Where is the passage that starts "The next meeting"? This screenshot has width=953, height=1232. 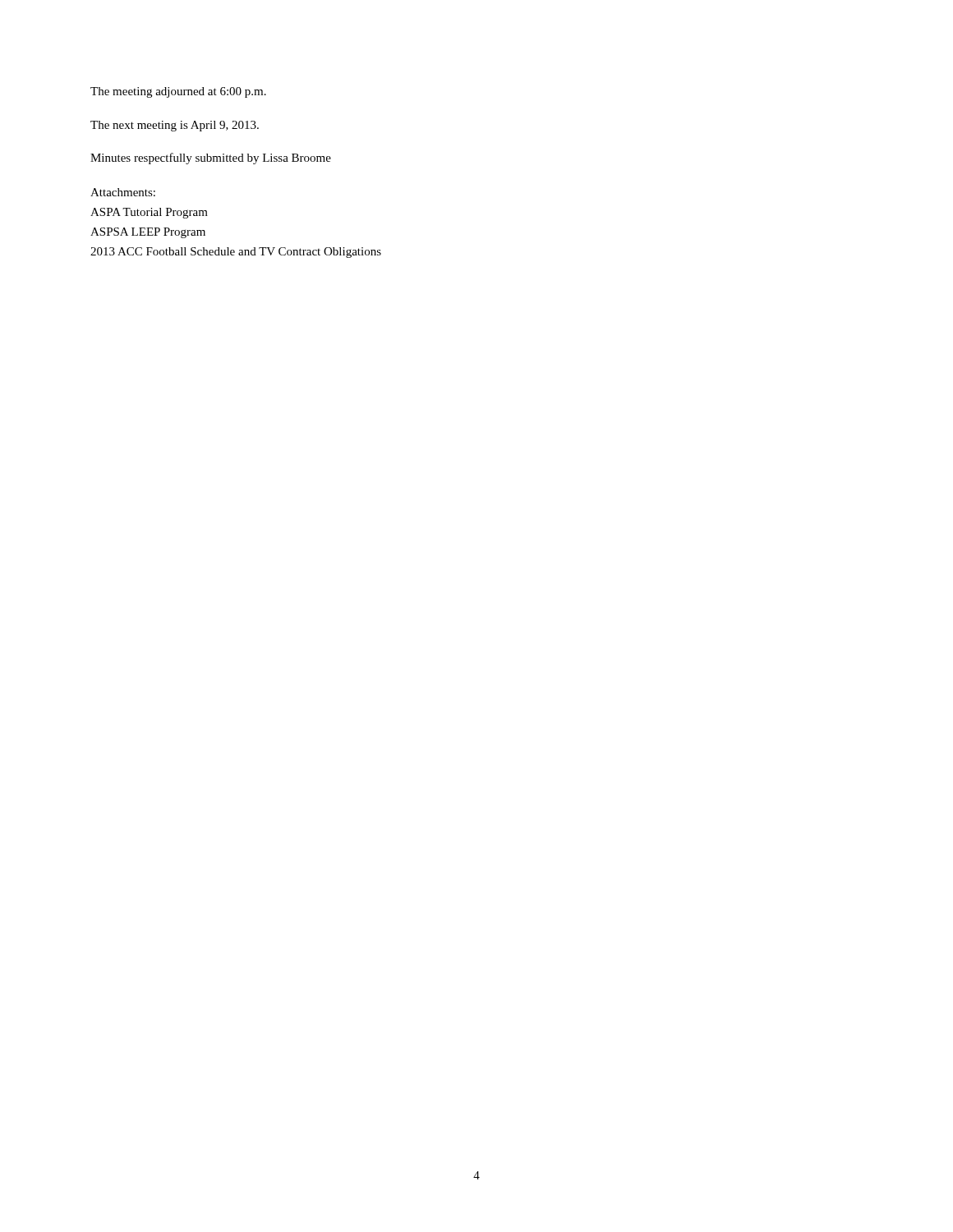click(175, 124)
